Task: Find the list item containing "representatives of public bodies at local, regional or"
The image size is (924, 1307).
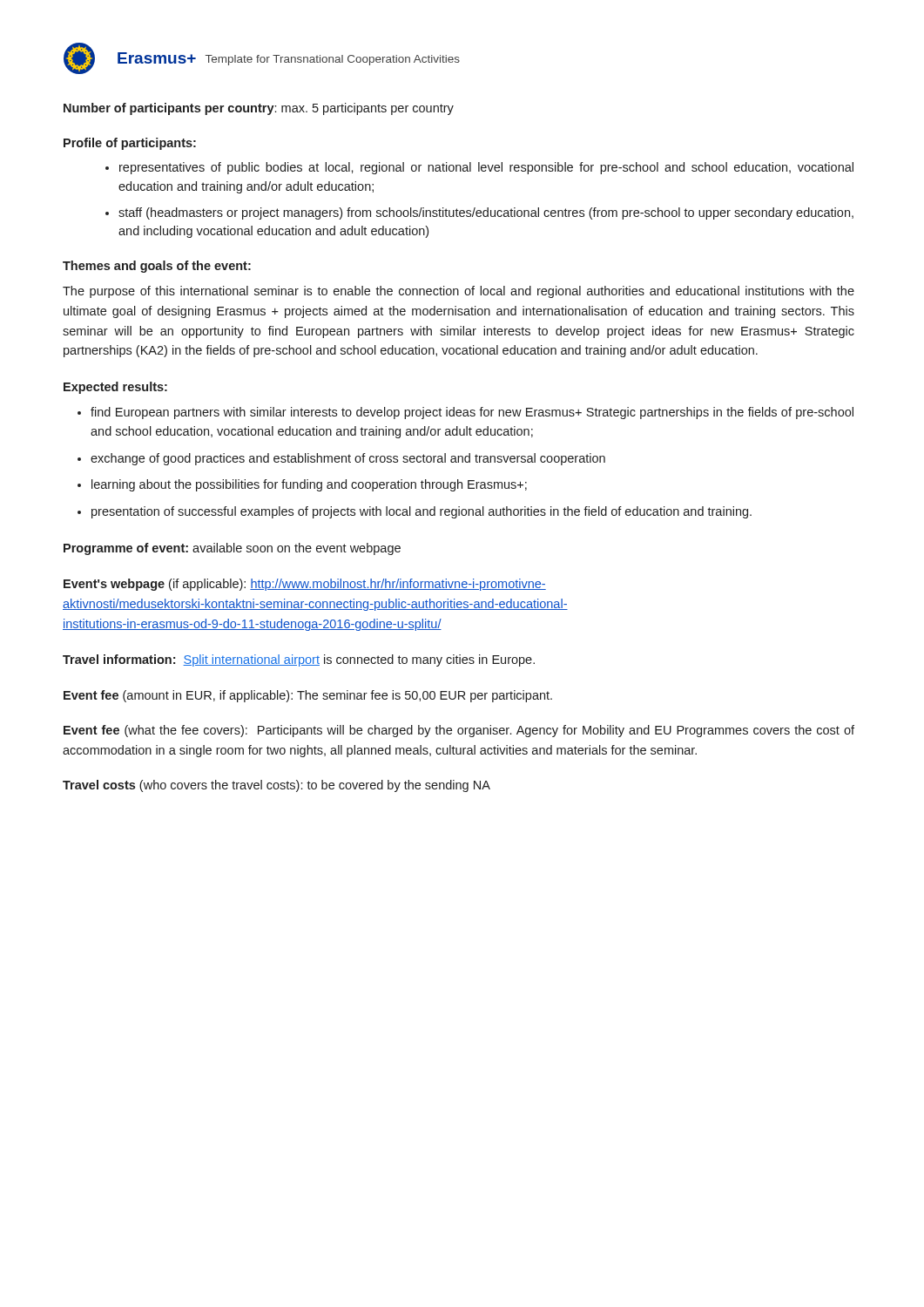Action: [x=486, y=181]
